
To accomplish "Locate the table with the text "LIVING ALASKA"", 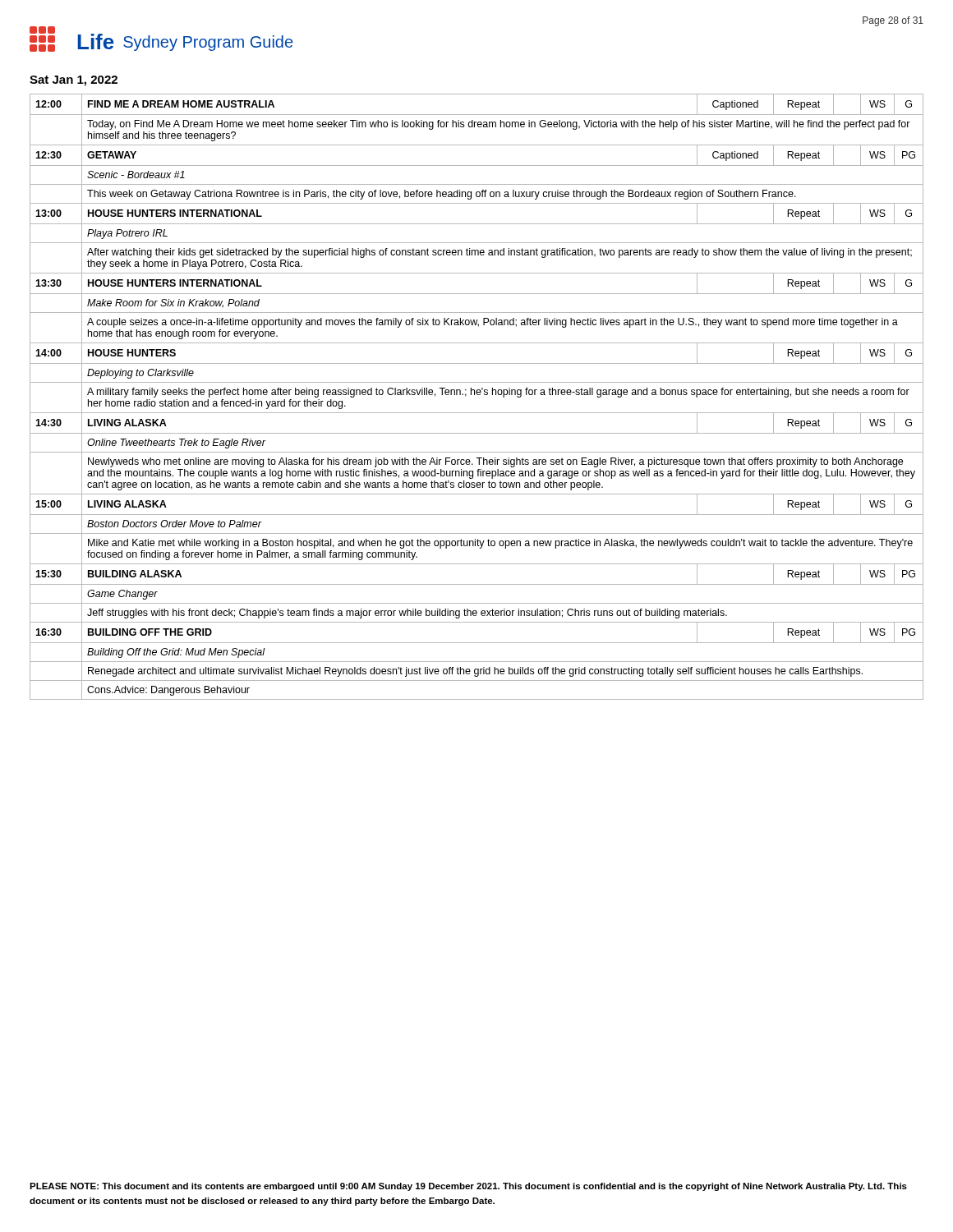I will click(476, 397).
